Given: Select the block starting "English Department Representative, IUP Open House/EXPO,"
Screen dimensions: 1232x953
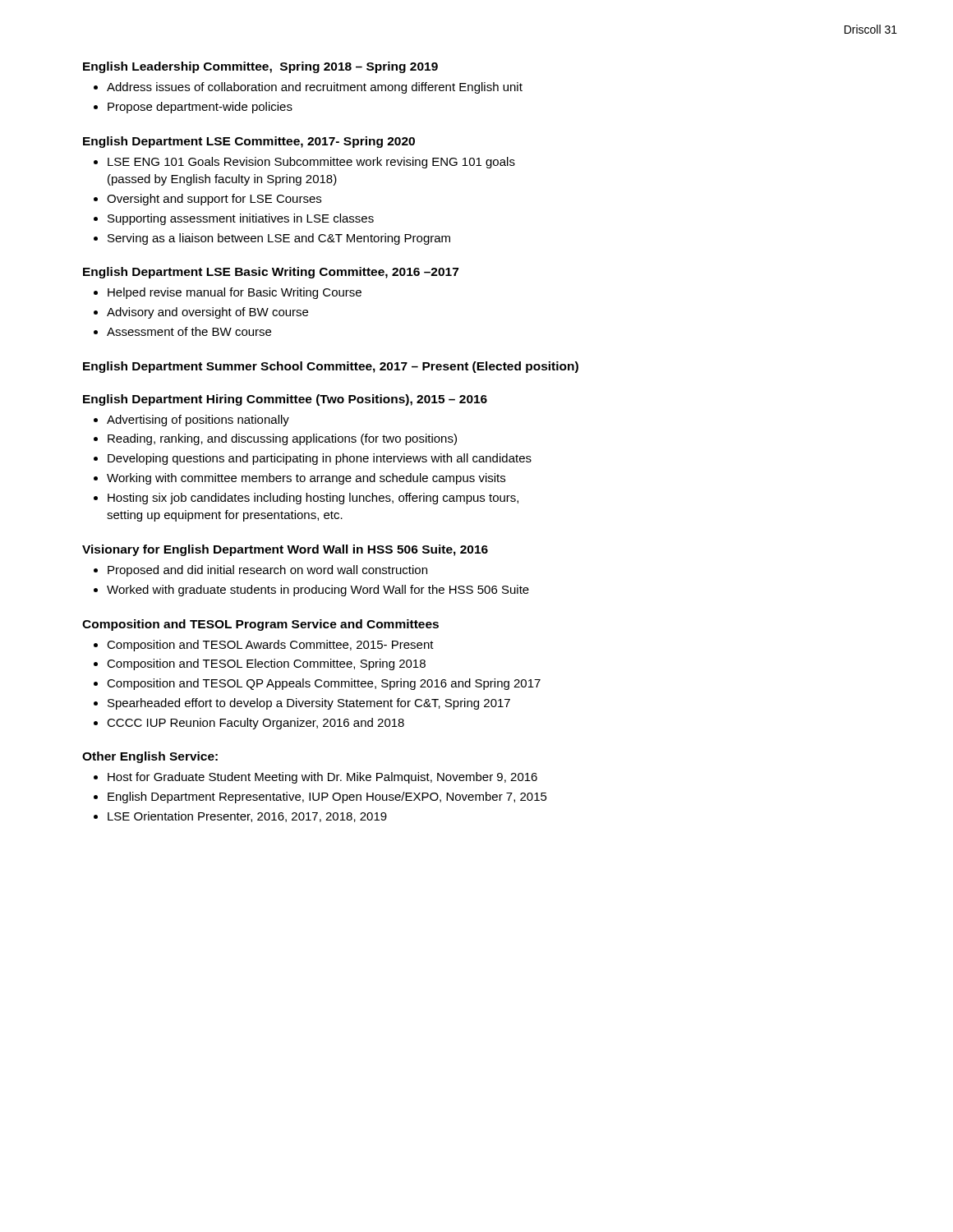Looking at the screenshot, I should (327, 796).
